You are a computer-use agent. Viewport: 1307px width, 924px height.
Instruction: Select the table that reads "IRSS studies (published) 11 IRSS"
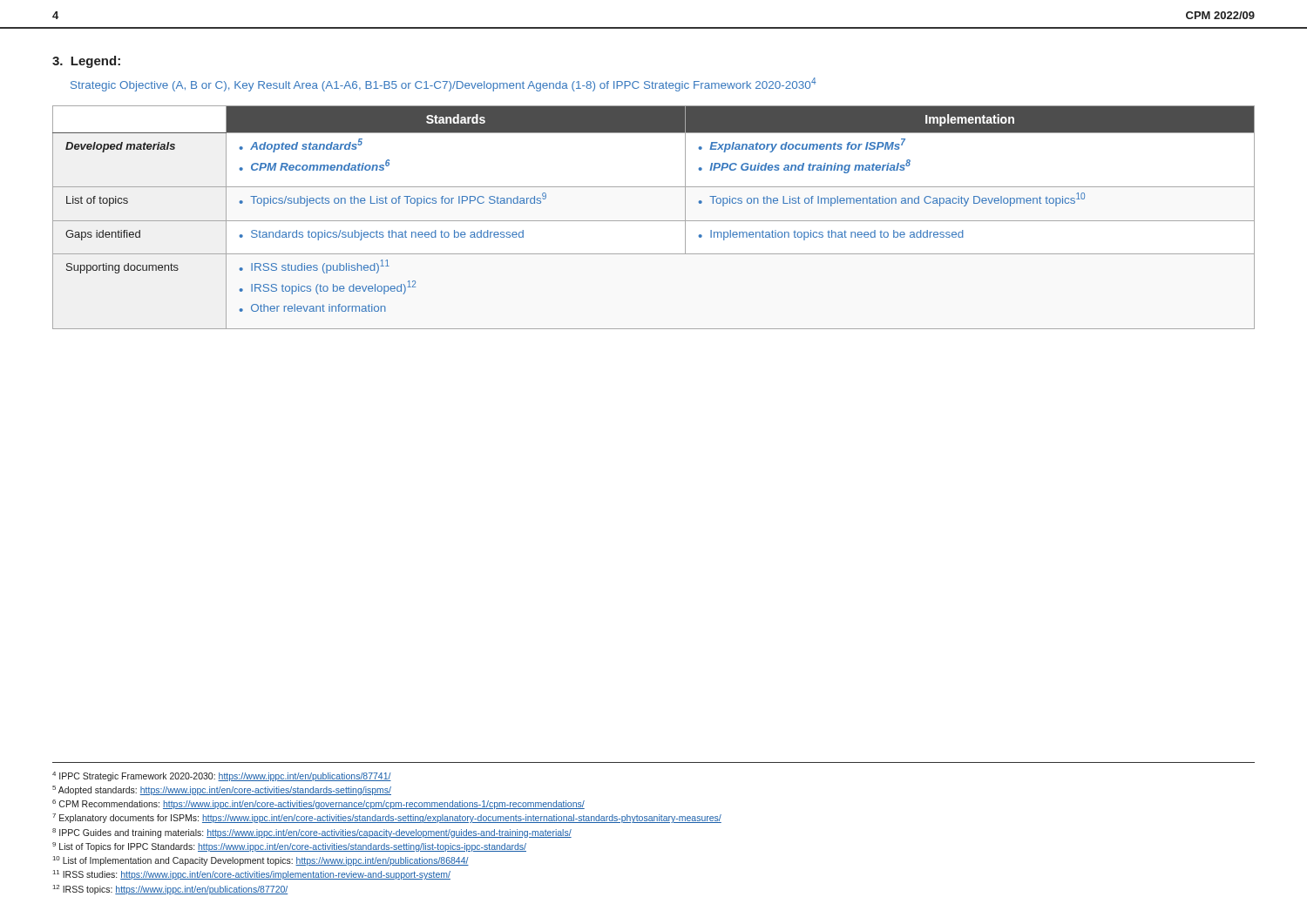pos(654,217)
